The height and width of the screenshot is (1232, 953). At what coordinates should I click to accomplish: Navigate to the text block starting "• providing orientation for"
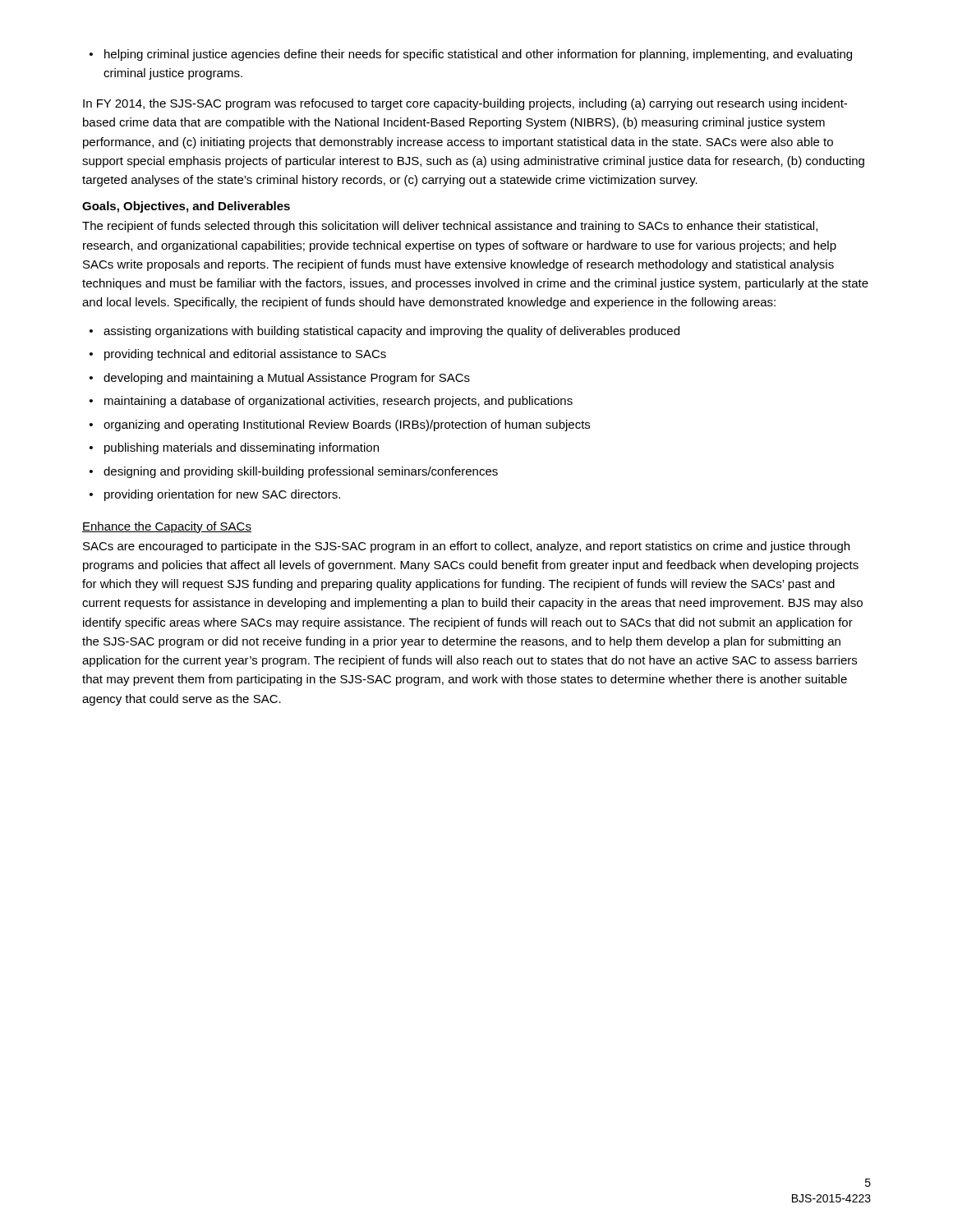click(215, 495)
